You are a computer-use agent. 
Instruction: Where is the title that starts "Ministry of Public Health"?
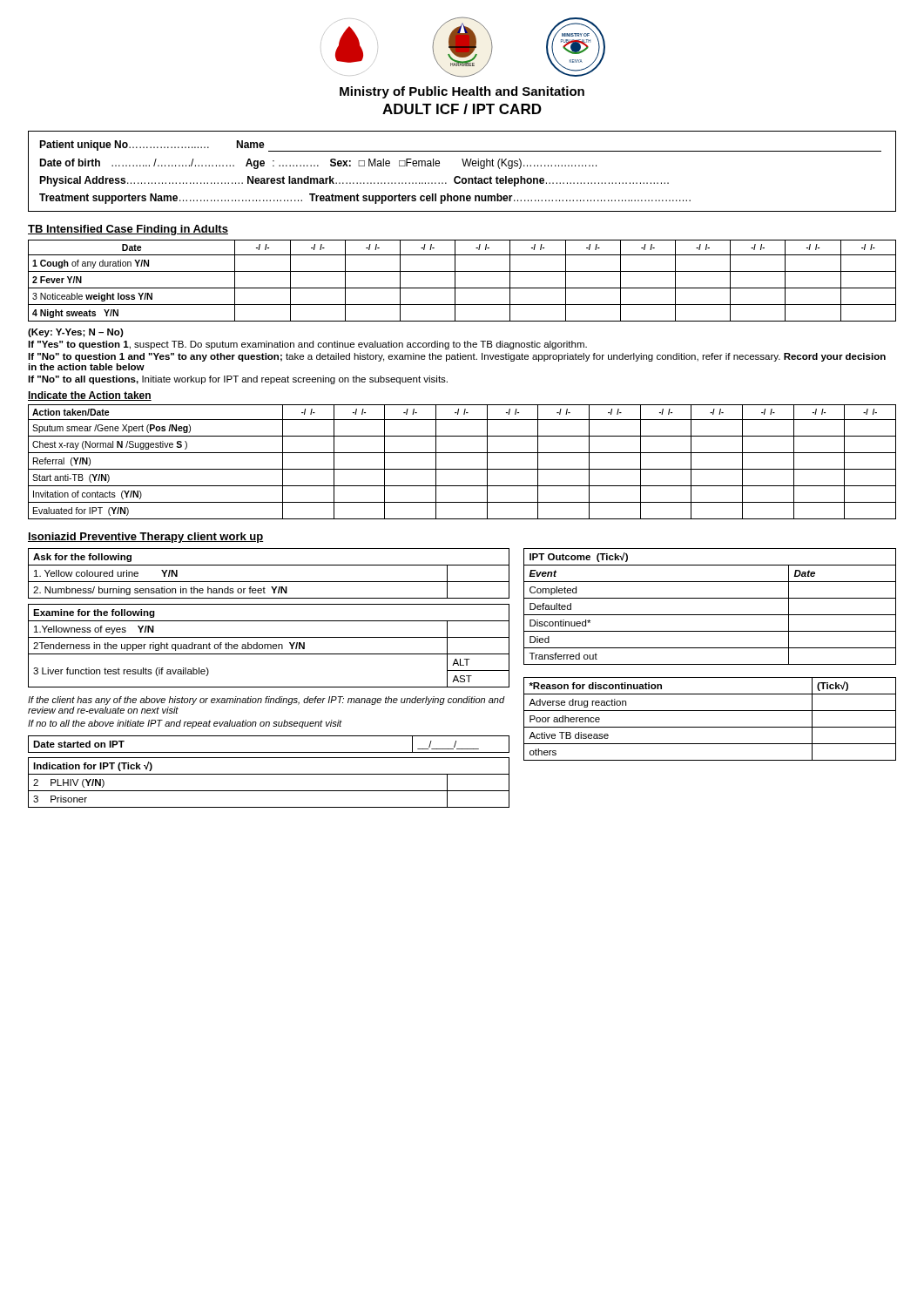pos(462,91)
